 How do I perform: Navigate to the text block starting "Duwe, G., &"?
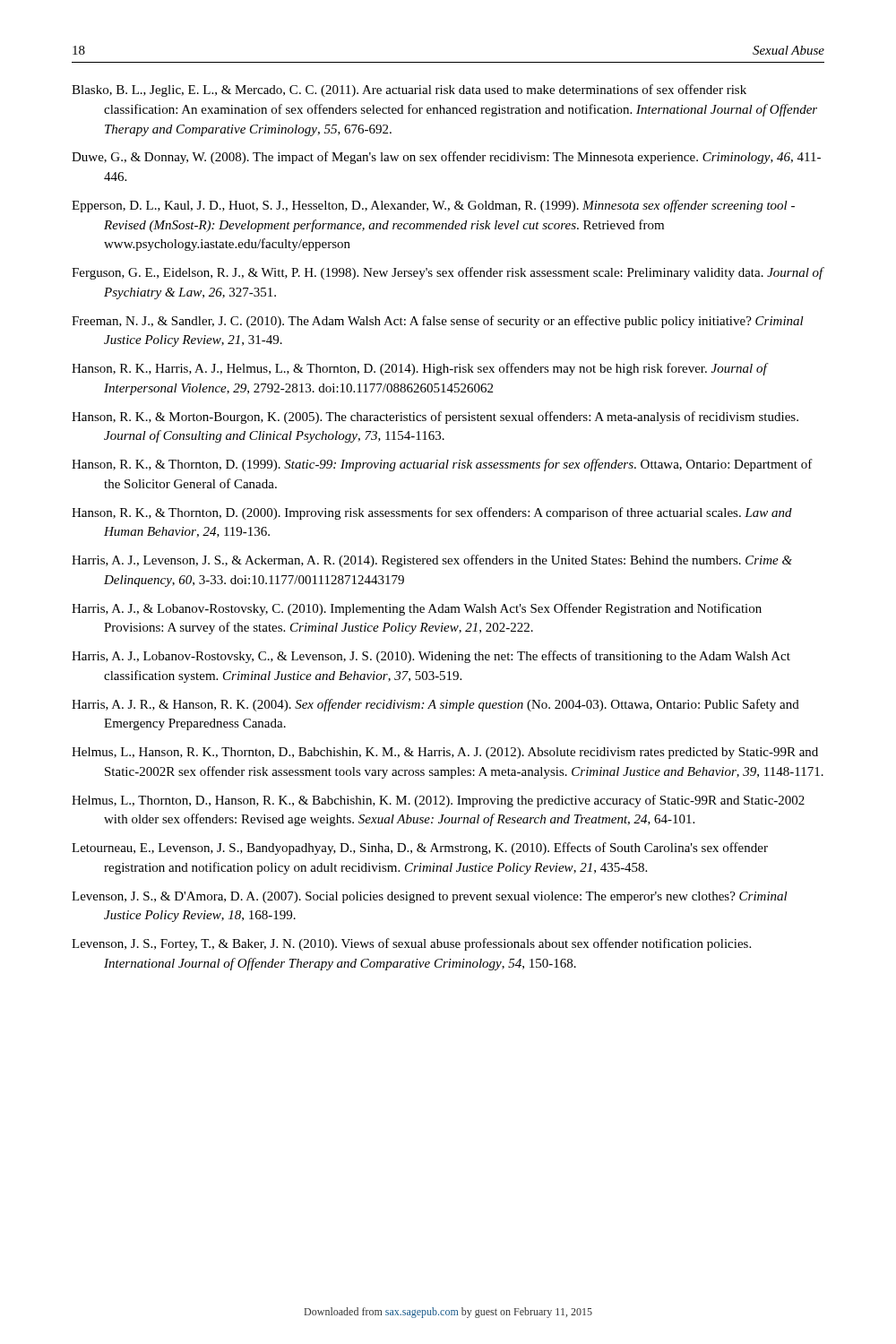[x=448, y=168]
